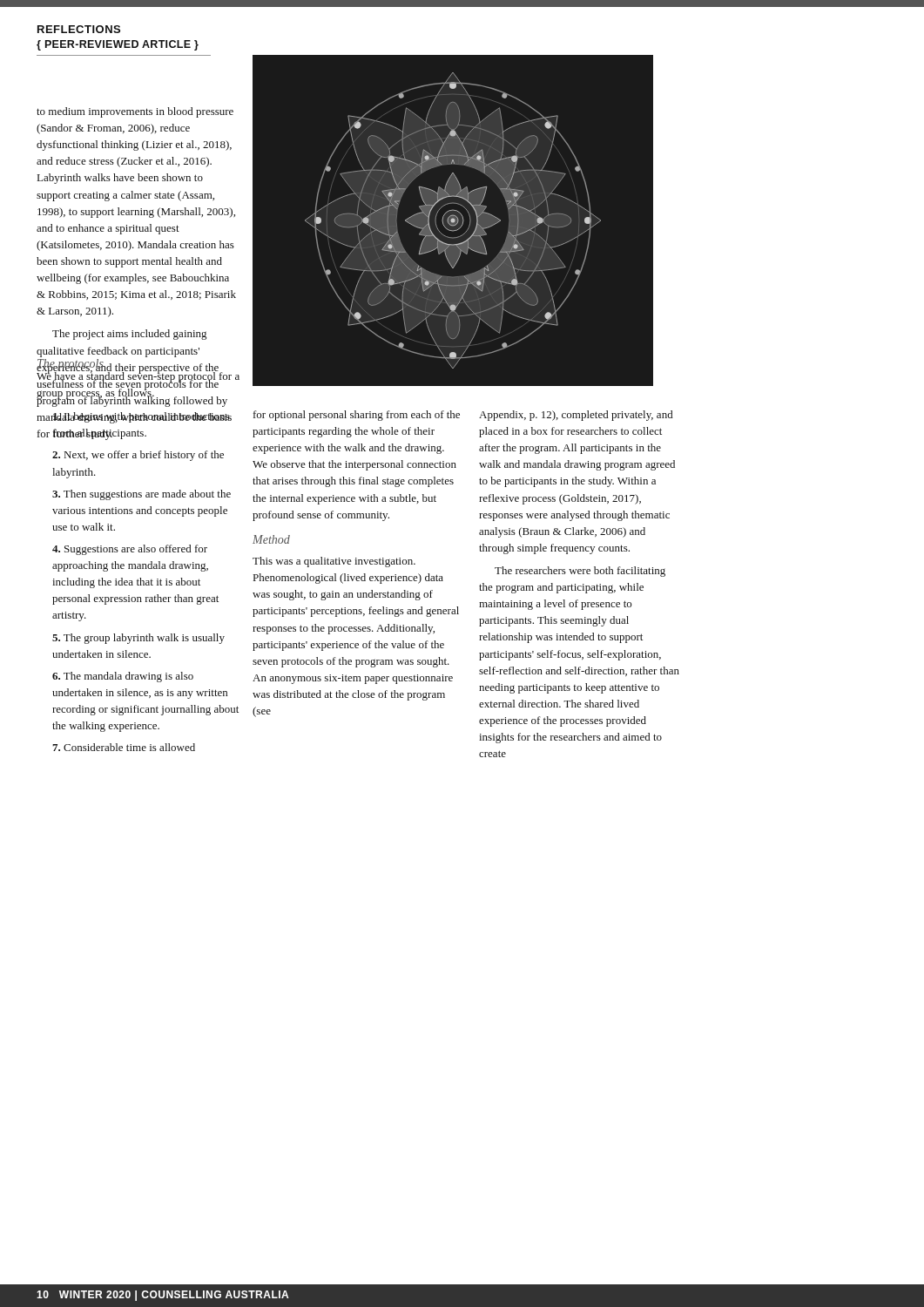Point to the block beginning "for optional personal sharing from each of"
The width and height of the screenshot is (924, 1307).
[357, 464]
